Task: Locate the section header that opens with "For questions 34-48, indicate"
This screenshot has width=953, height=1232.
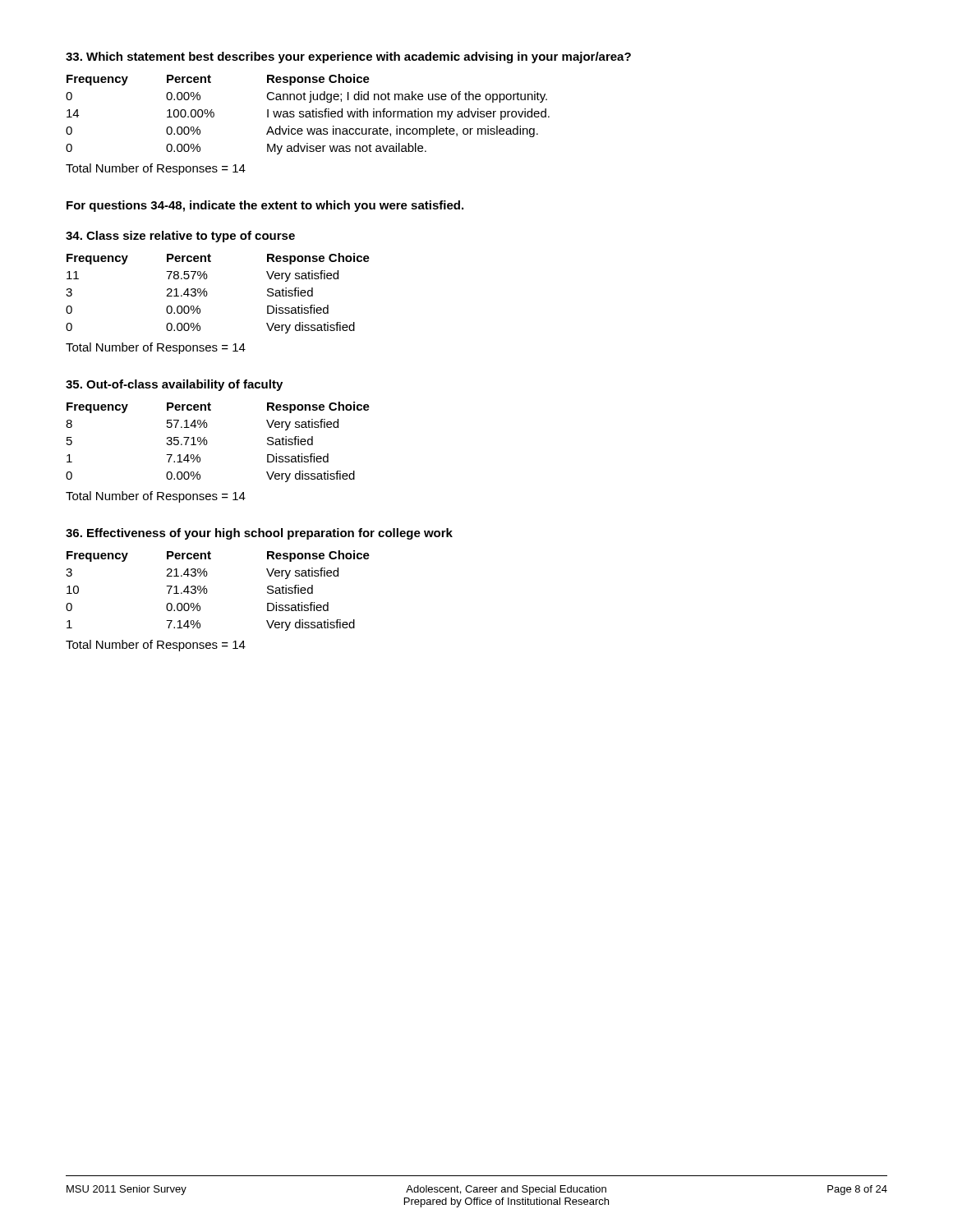Action: 265,205
